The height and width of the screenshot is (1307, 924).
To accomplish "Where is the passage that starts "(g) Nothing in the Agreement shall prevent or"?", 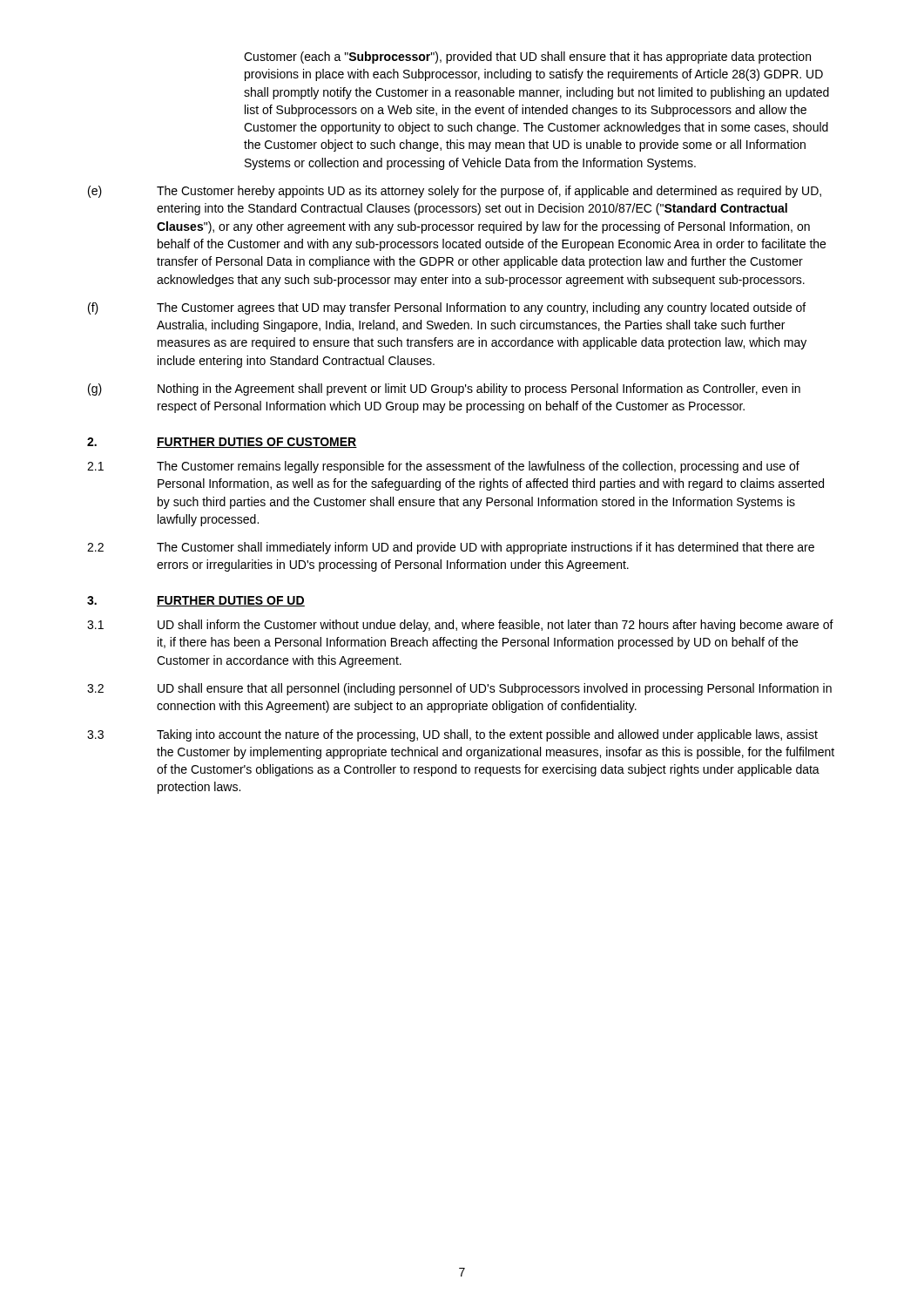I will [x=462, y=398].
